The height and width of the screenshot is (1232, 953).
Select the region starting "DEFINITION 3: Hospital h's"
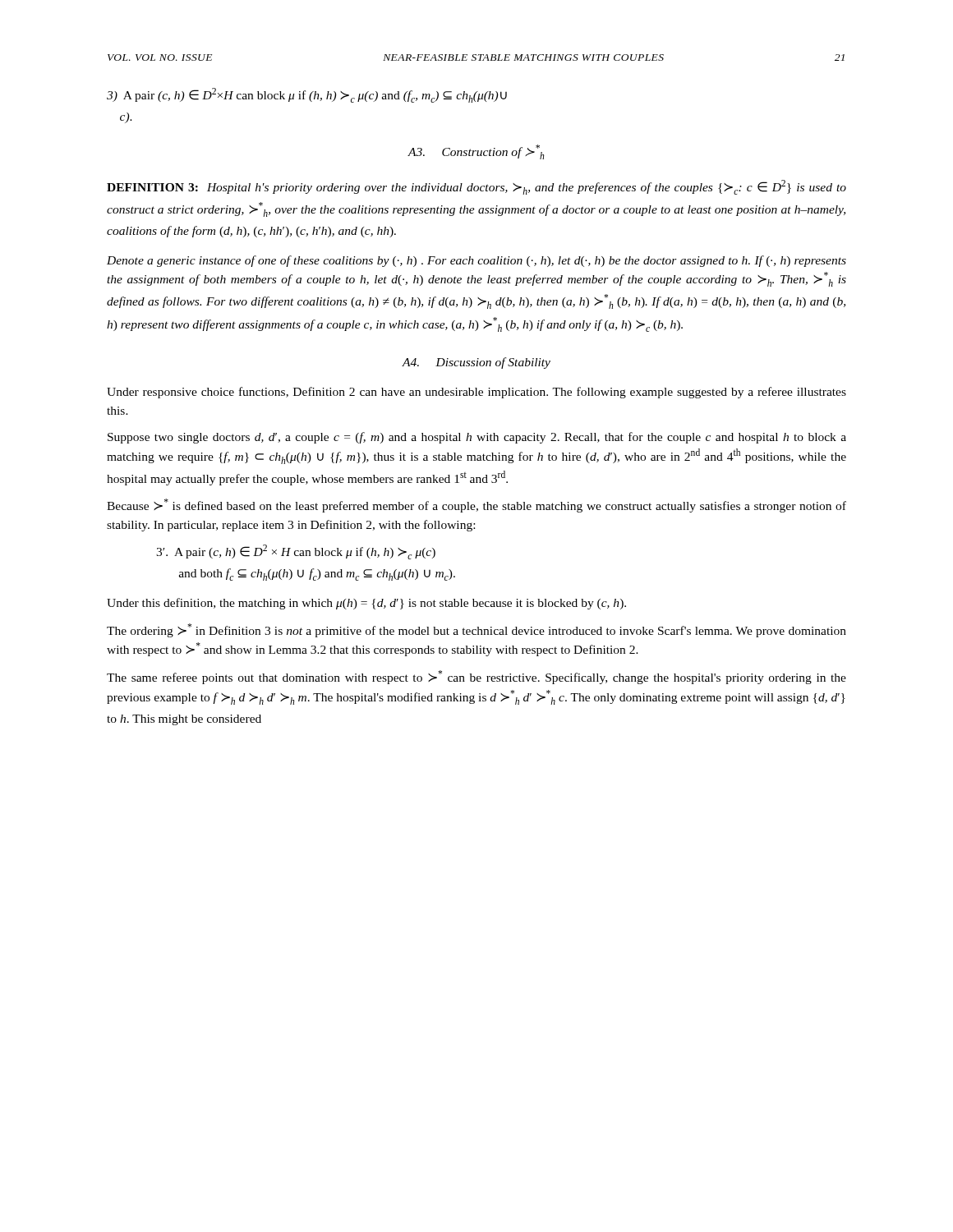476,208
